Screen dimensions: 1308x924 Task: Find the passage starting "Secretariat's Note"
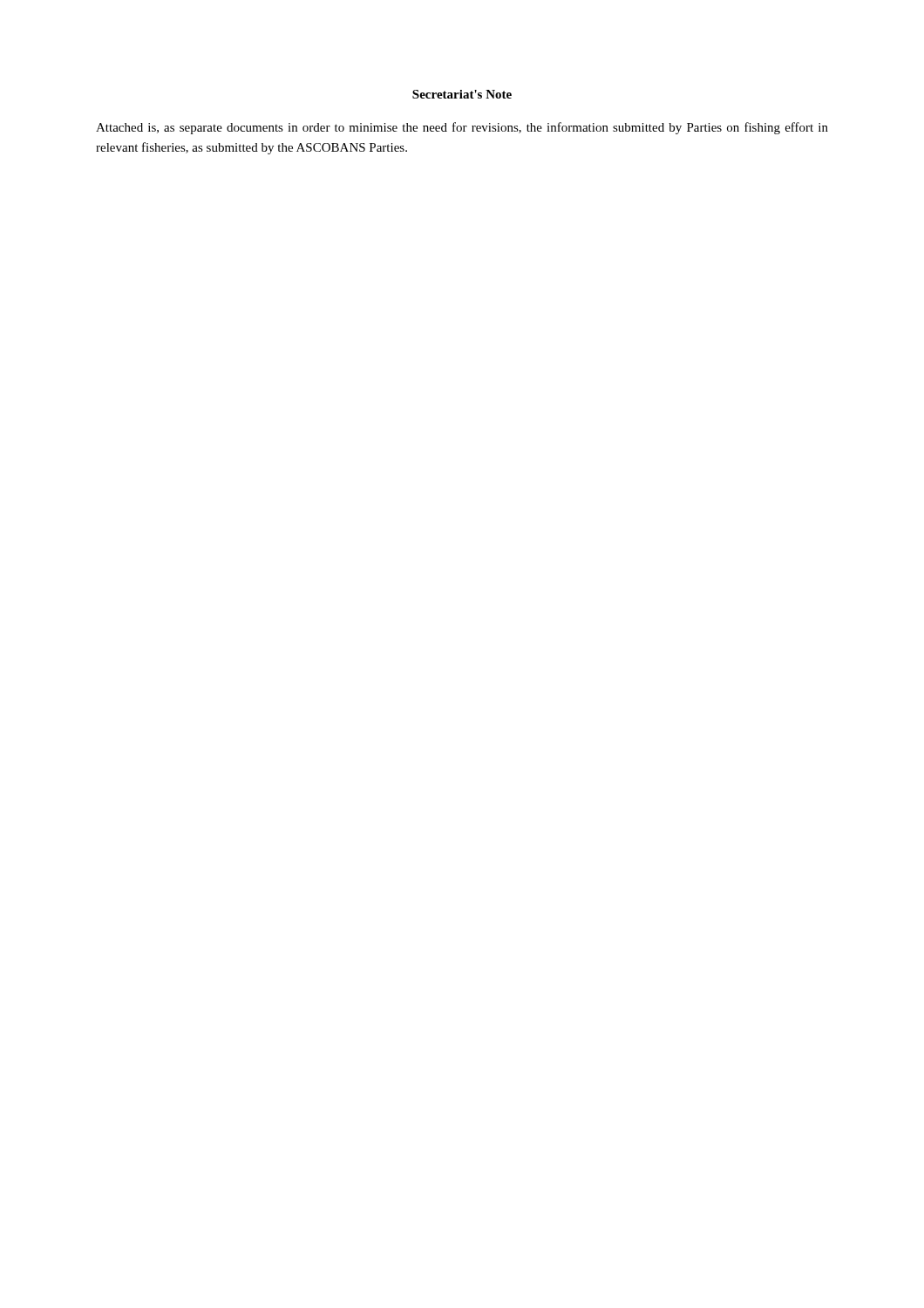462,94
